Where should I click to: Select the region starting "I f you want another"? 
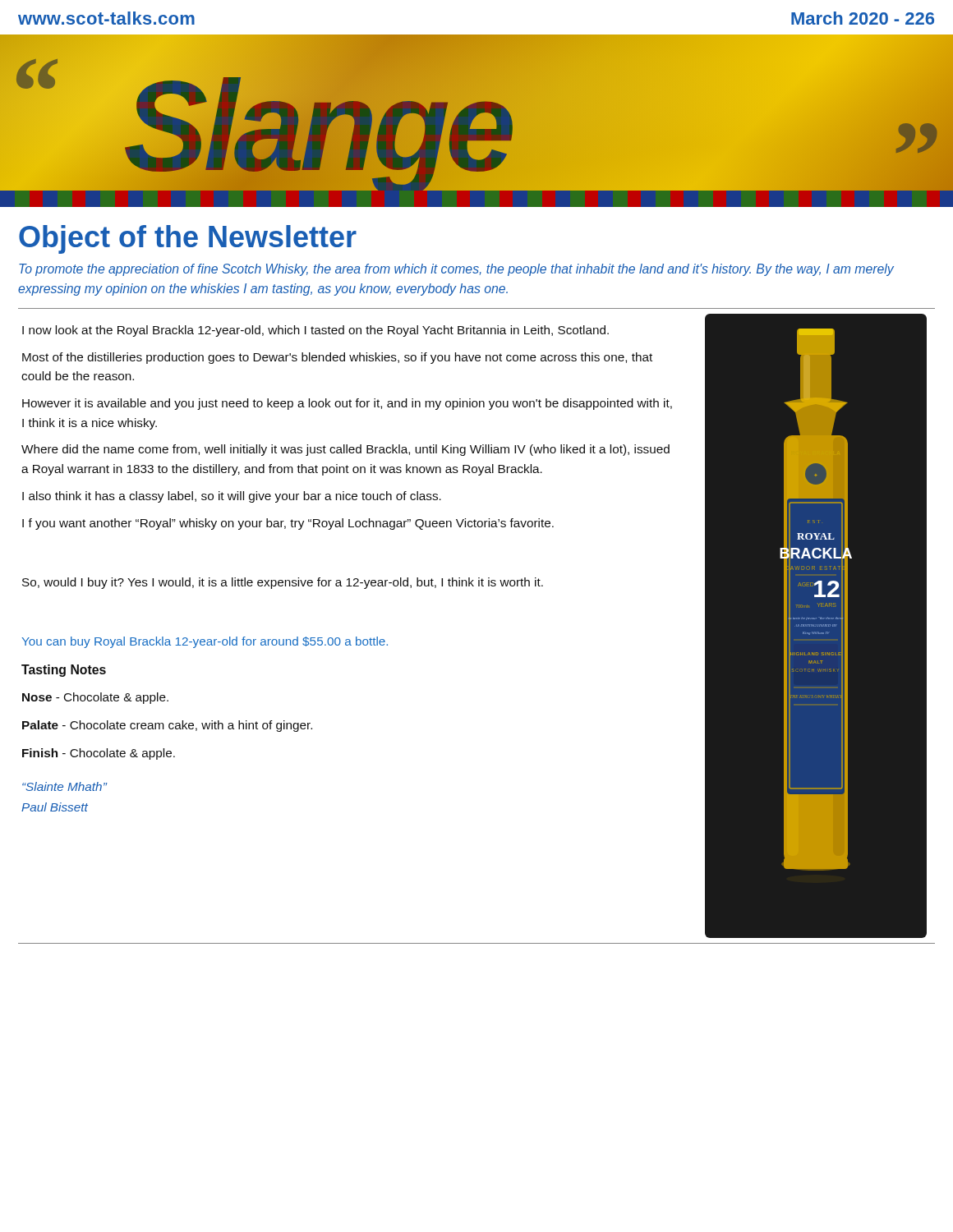point(288,522)
